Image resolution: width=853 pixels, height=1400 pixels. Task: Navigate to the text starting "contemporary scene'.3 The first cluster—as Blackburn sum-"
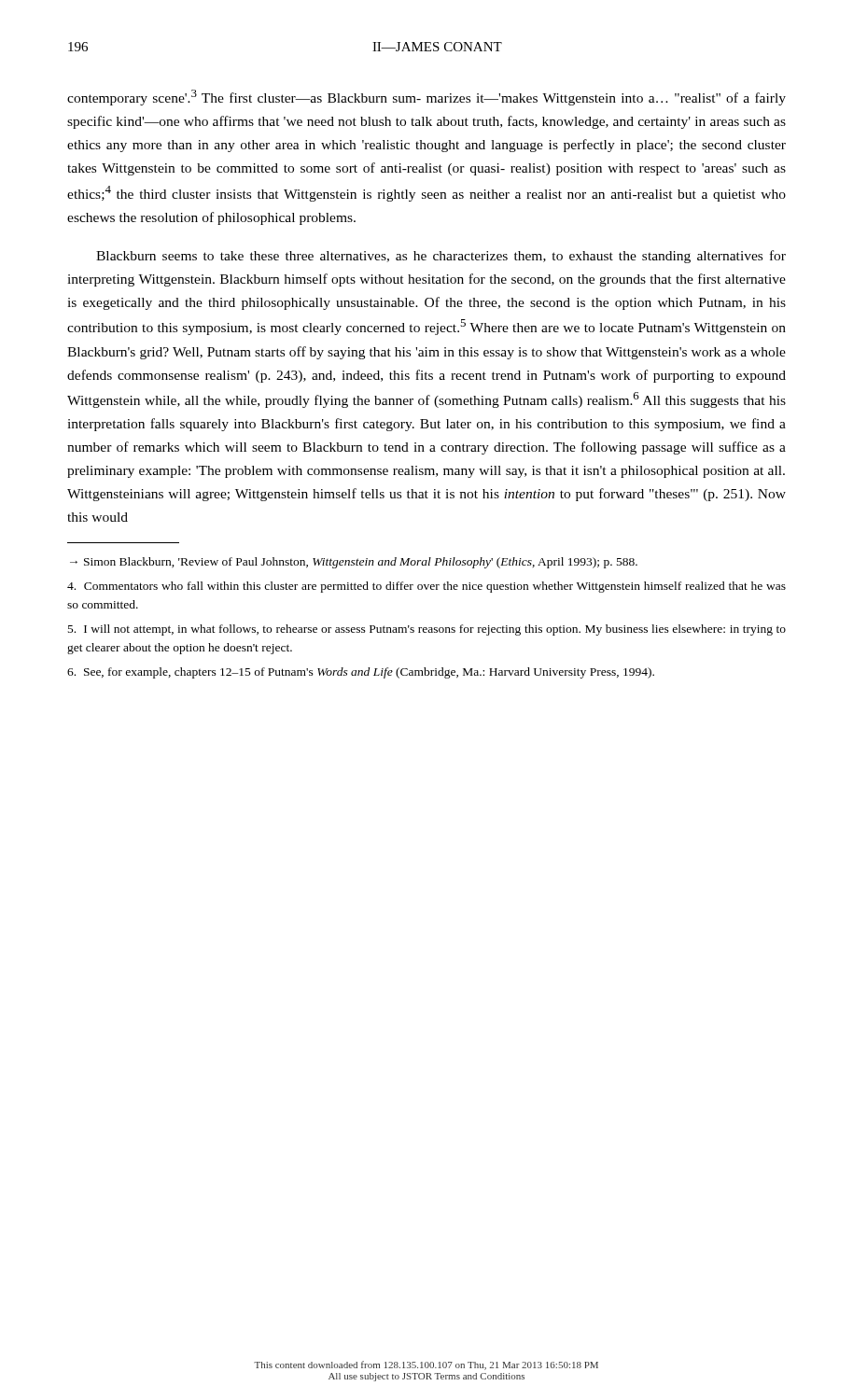426,156
